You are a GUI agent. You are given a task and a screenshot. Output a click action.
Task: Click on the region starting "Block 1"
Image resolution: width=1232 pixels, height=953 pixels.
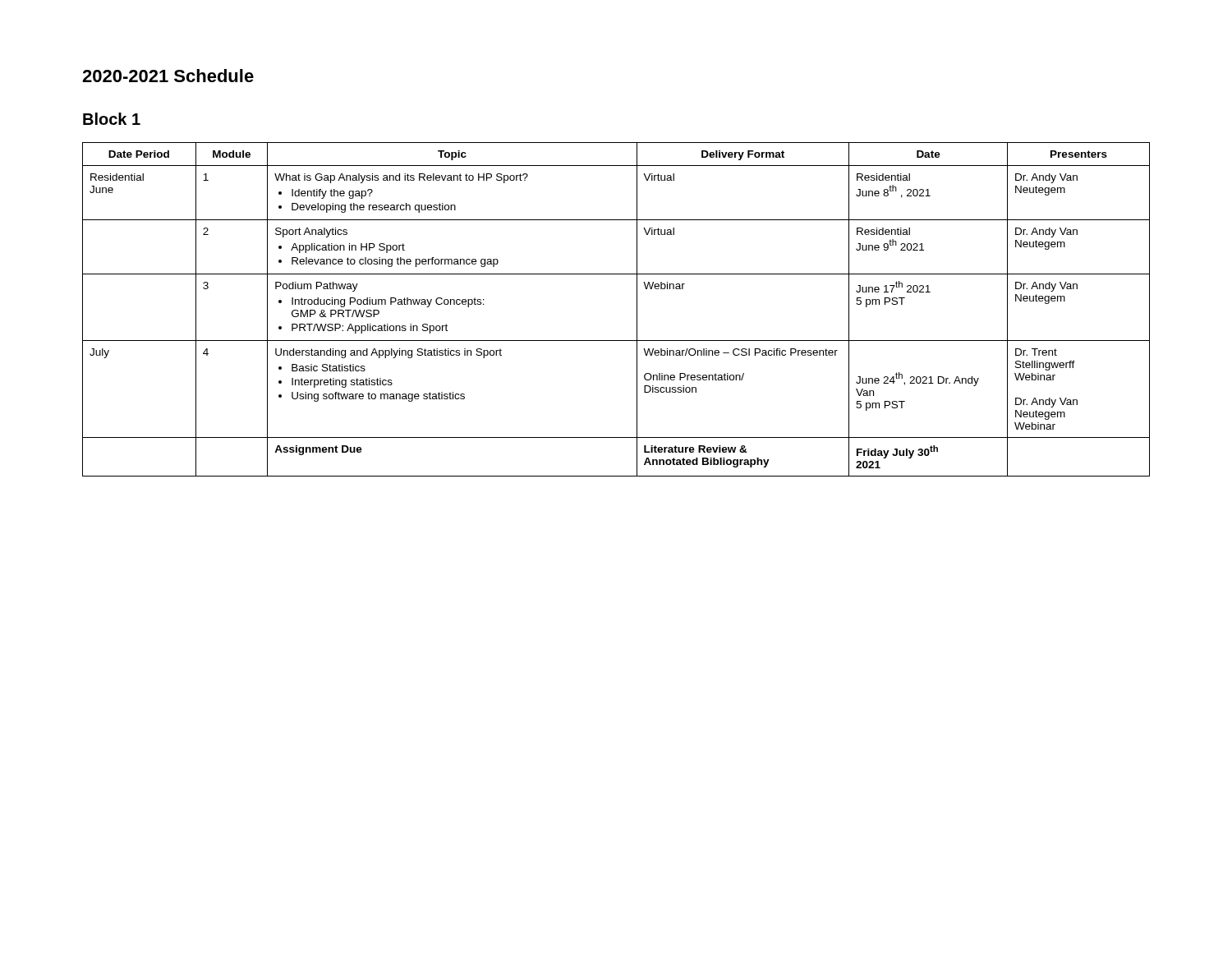click(111, 119)
